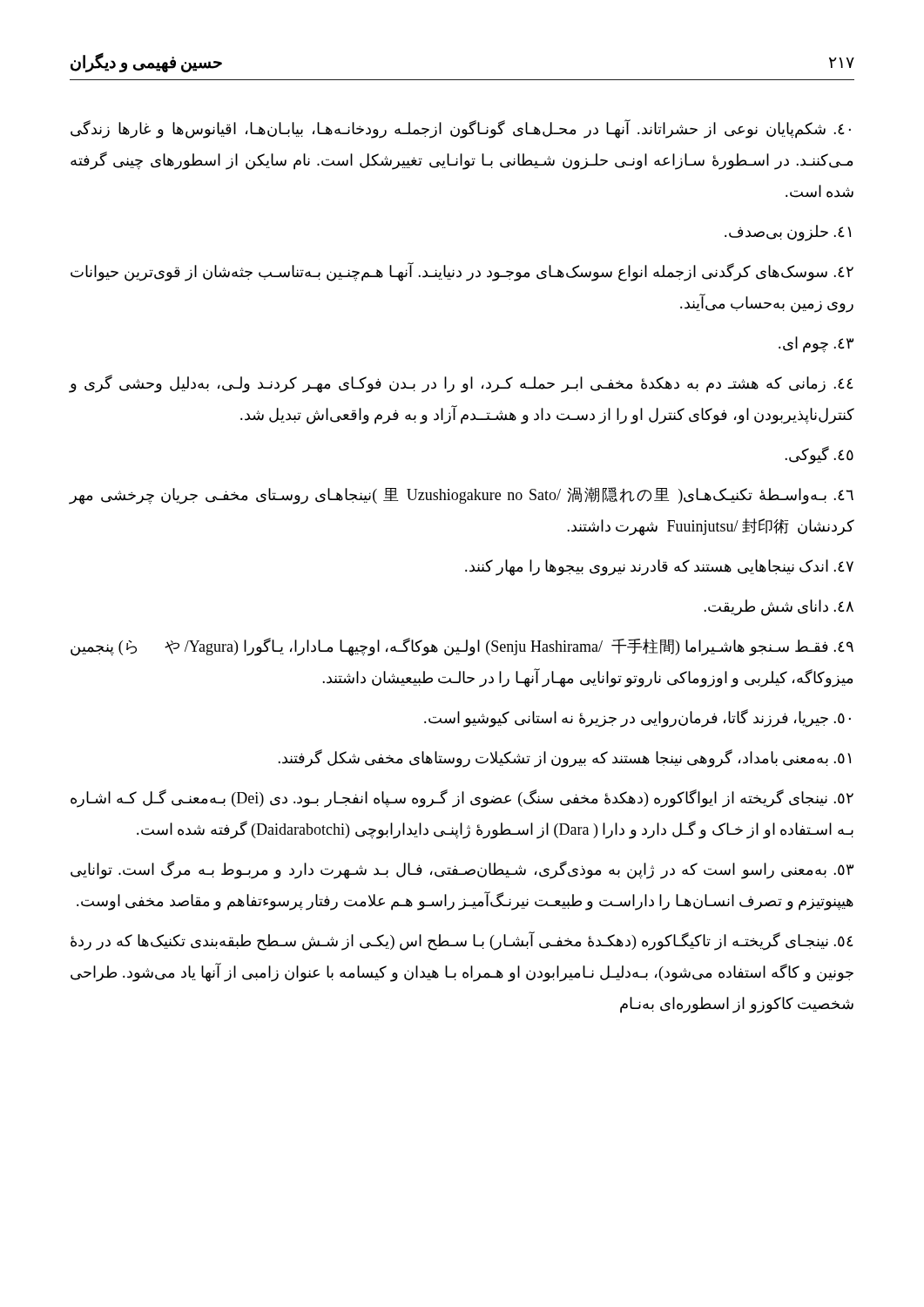Navigate to the block starting "٤٥. گیوکی."
The image size is (924, 1307).
tap(819, 455)
